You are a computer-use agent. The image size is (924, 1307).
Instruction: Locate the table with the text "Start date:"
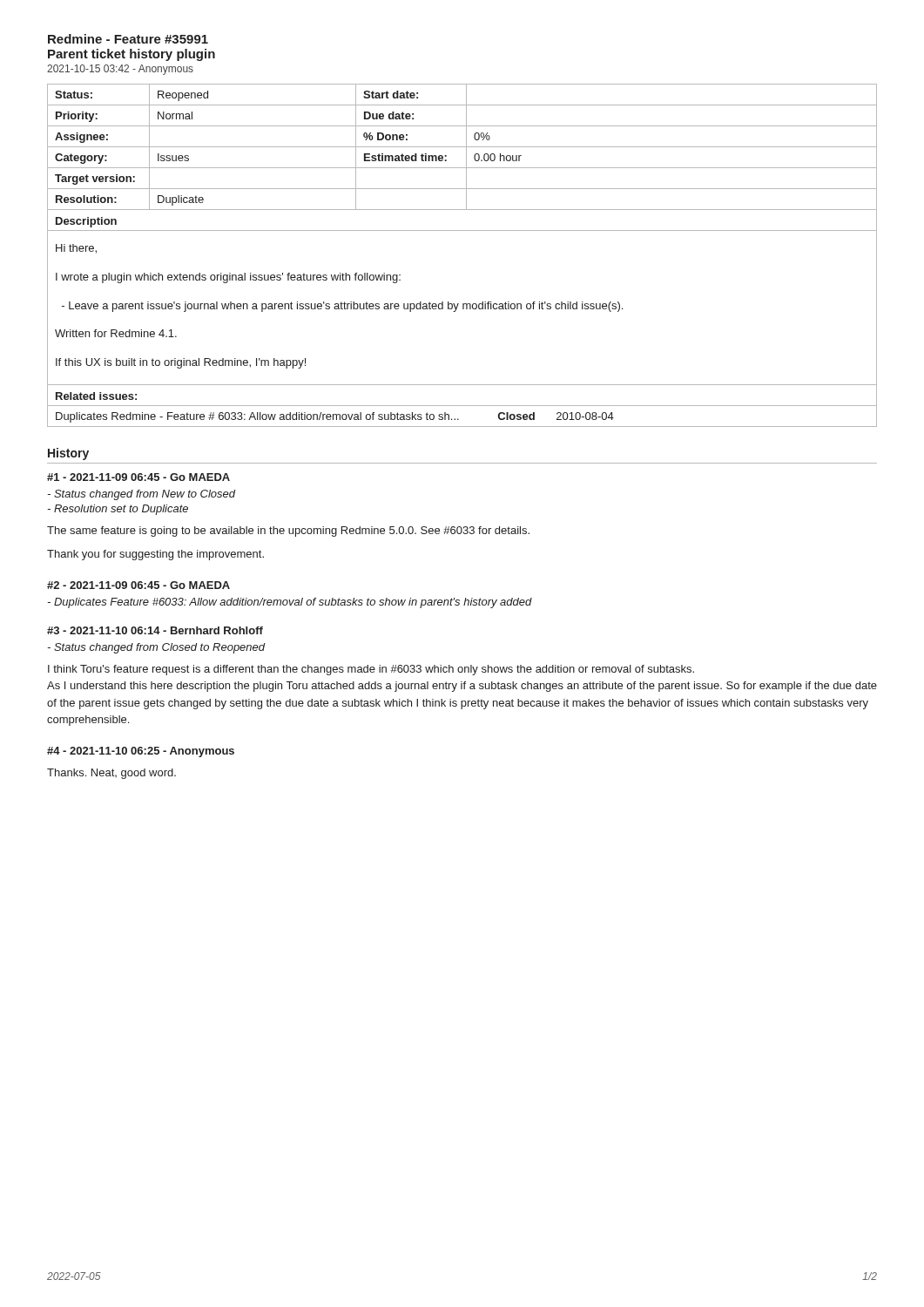(462, 255)
